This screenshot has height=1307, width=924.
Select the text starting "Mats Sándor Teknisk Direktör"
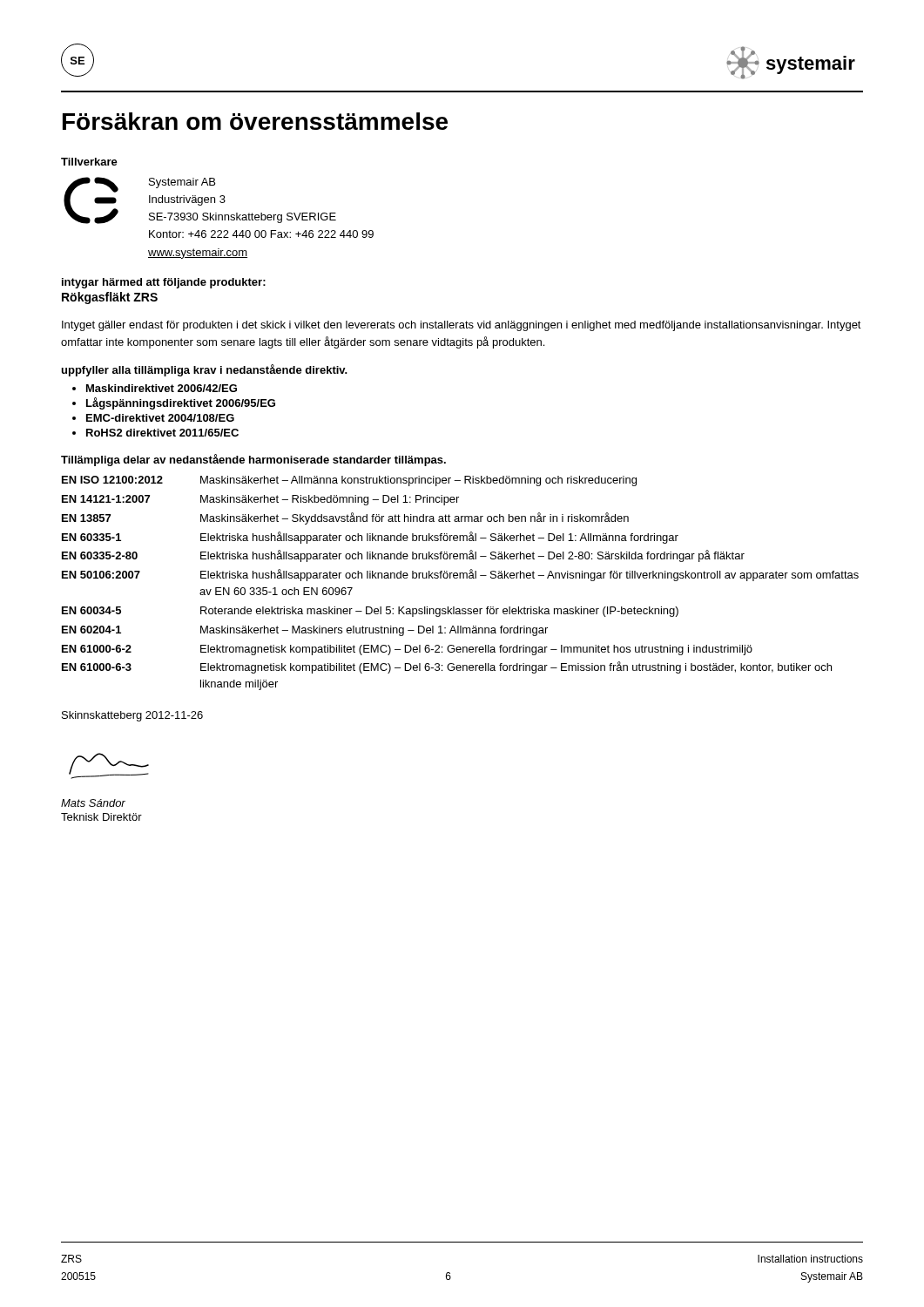tap(93, 803)
